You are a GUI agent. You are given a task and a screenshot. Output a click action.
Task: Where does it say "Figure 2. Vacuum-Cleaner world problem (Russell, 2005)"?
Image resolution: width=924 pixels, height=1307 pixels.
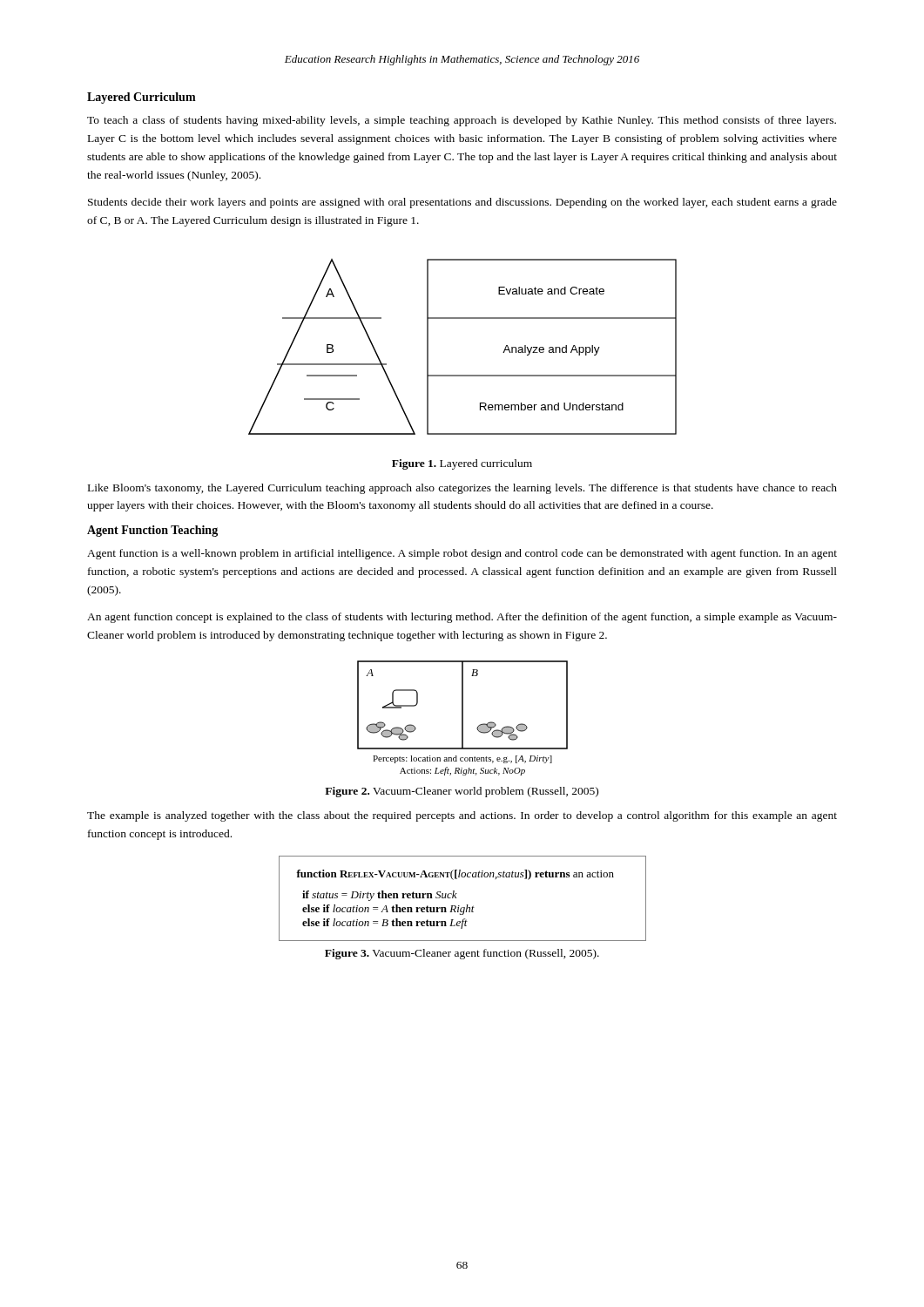(x=462, y=791)
